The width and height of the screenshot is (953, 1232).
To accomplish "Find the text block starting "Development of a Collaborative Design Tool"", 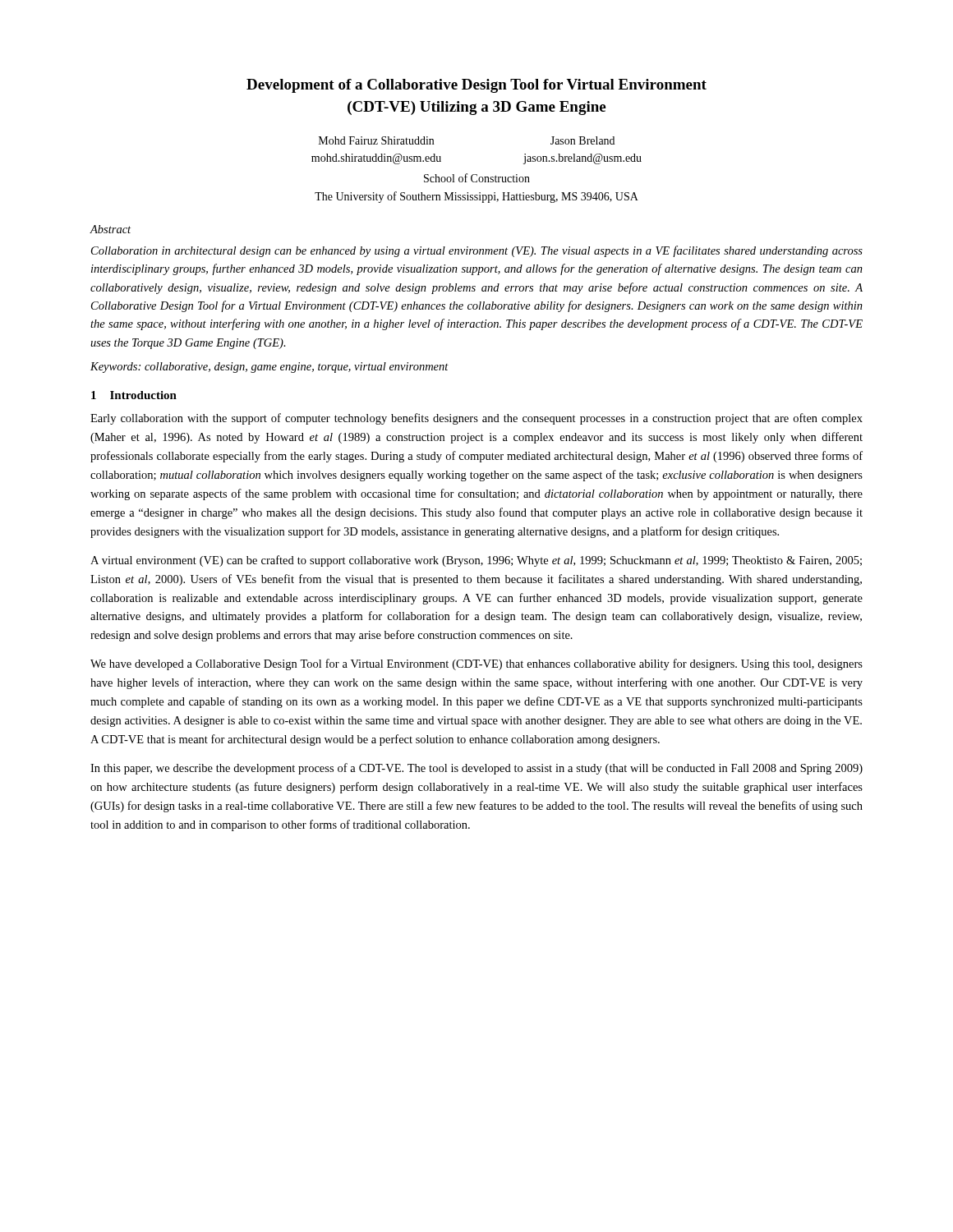I will tap(476, 96).
